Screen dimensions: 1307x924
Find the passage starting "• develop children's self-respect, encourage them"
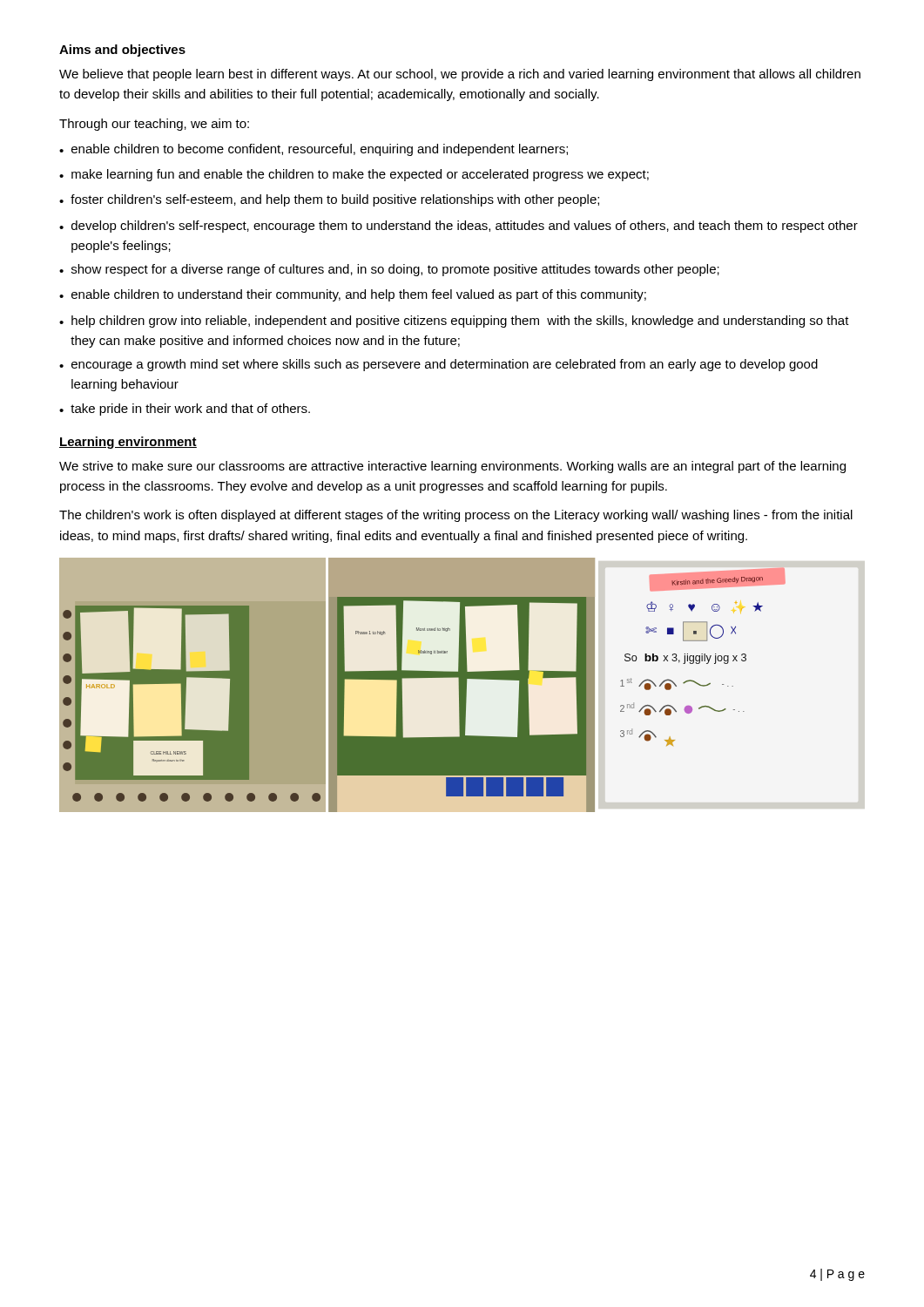click(x=462, y=235)
